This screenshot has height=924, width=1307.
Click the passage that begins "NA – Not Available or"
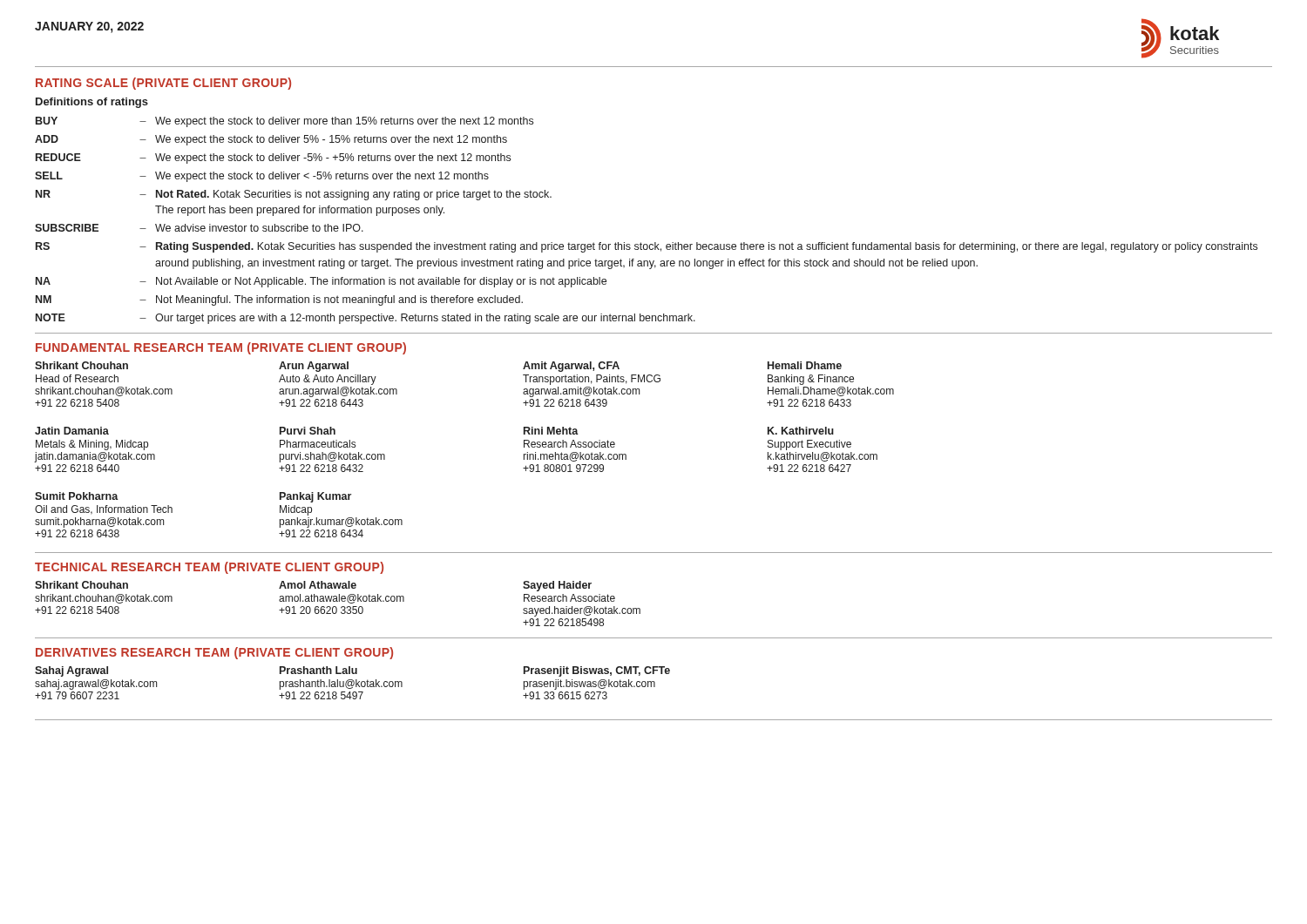[x=321, y=282]
